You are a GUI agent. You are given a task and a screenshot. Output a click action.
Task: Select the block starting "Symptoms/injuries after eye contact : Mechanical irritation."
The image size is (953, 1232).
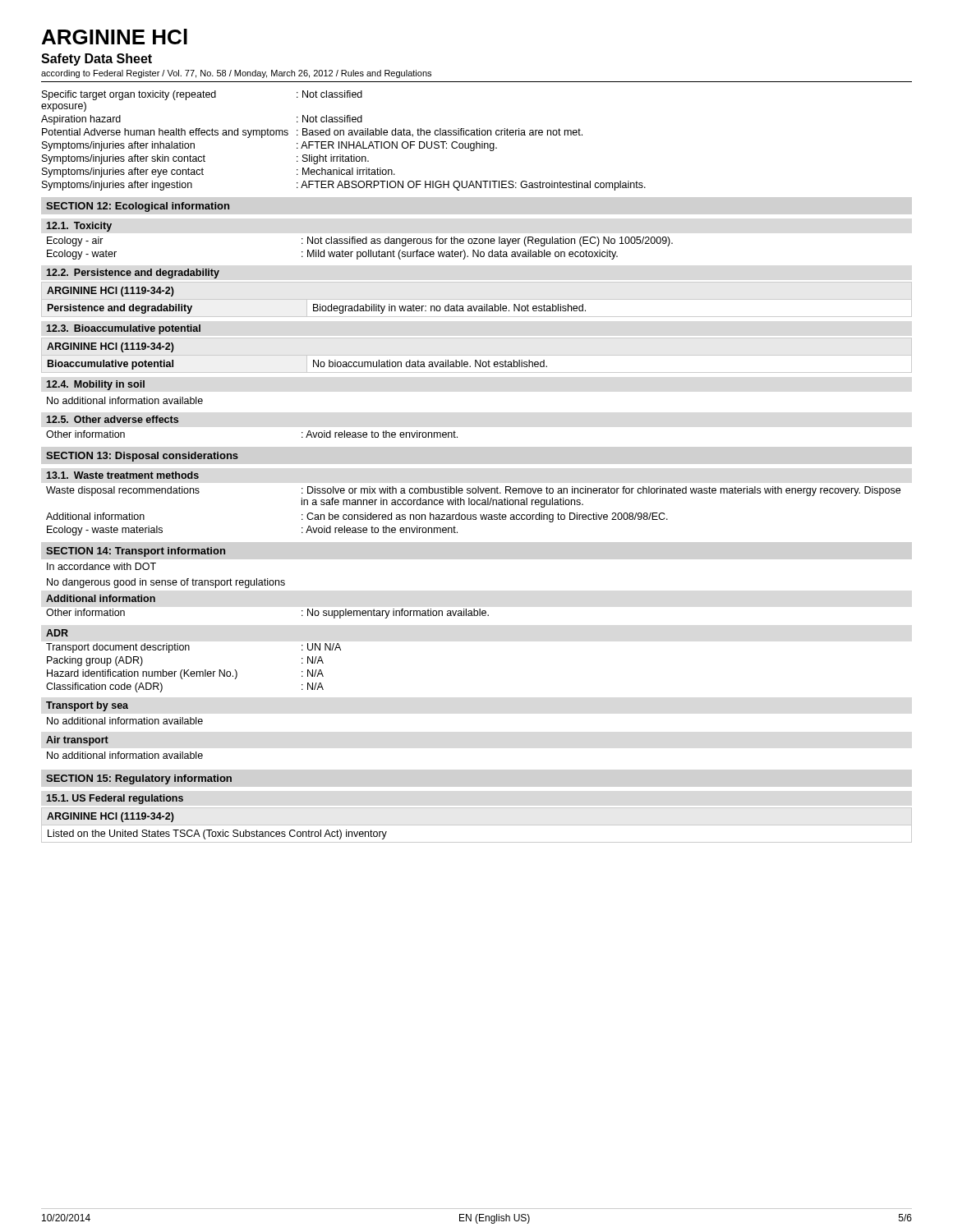[476, 172]
